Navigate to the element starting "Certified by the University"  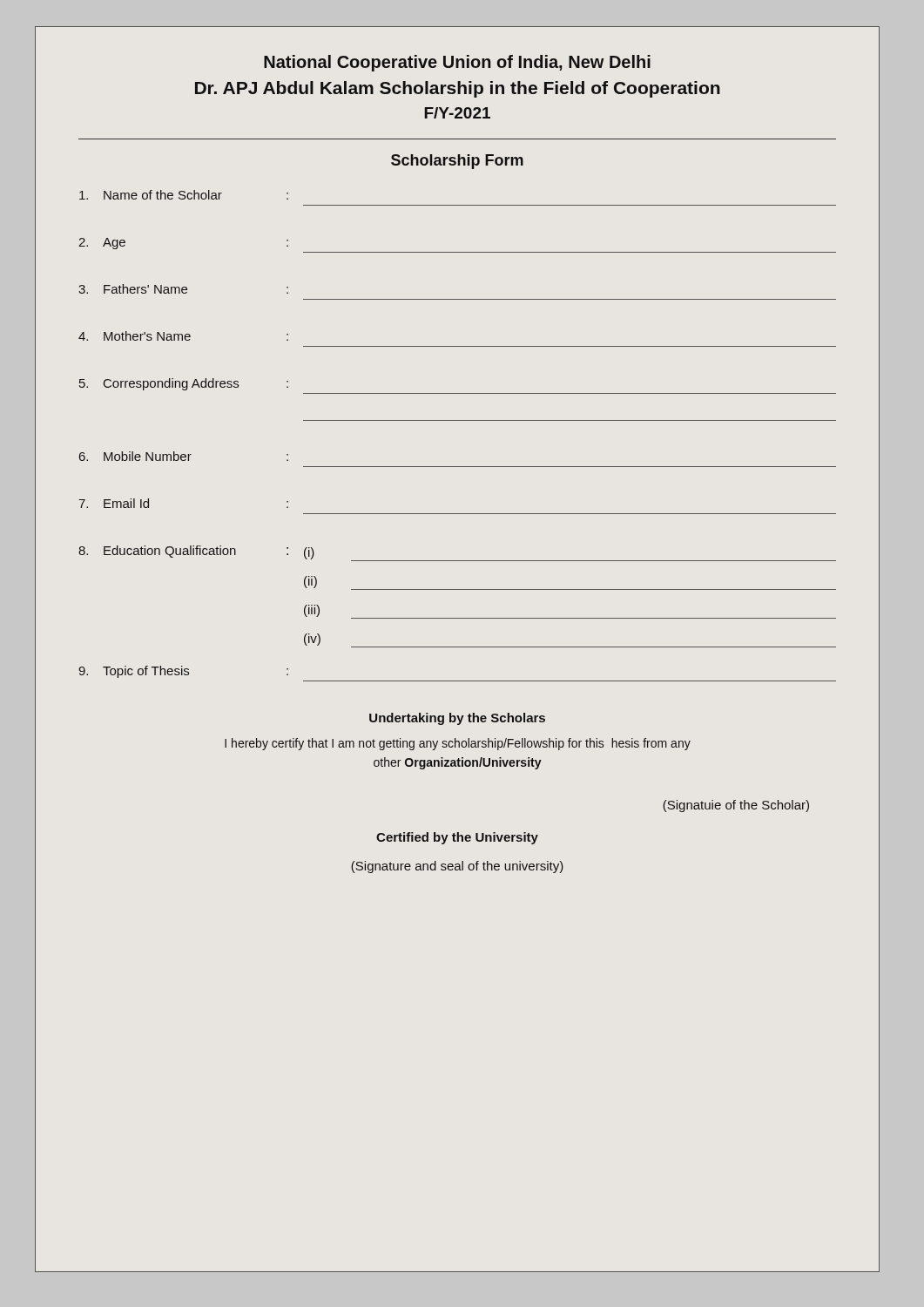click(x=457, y=837)
